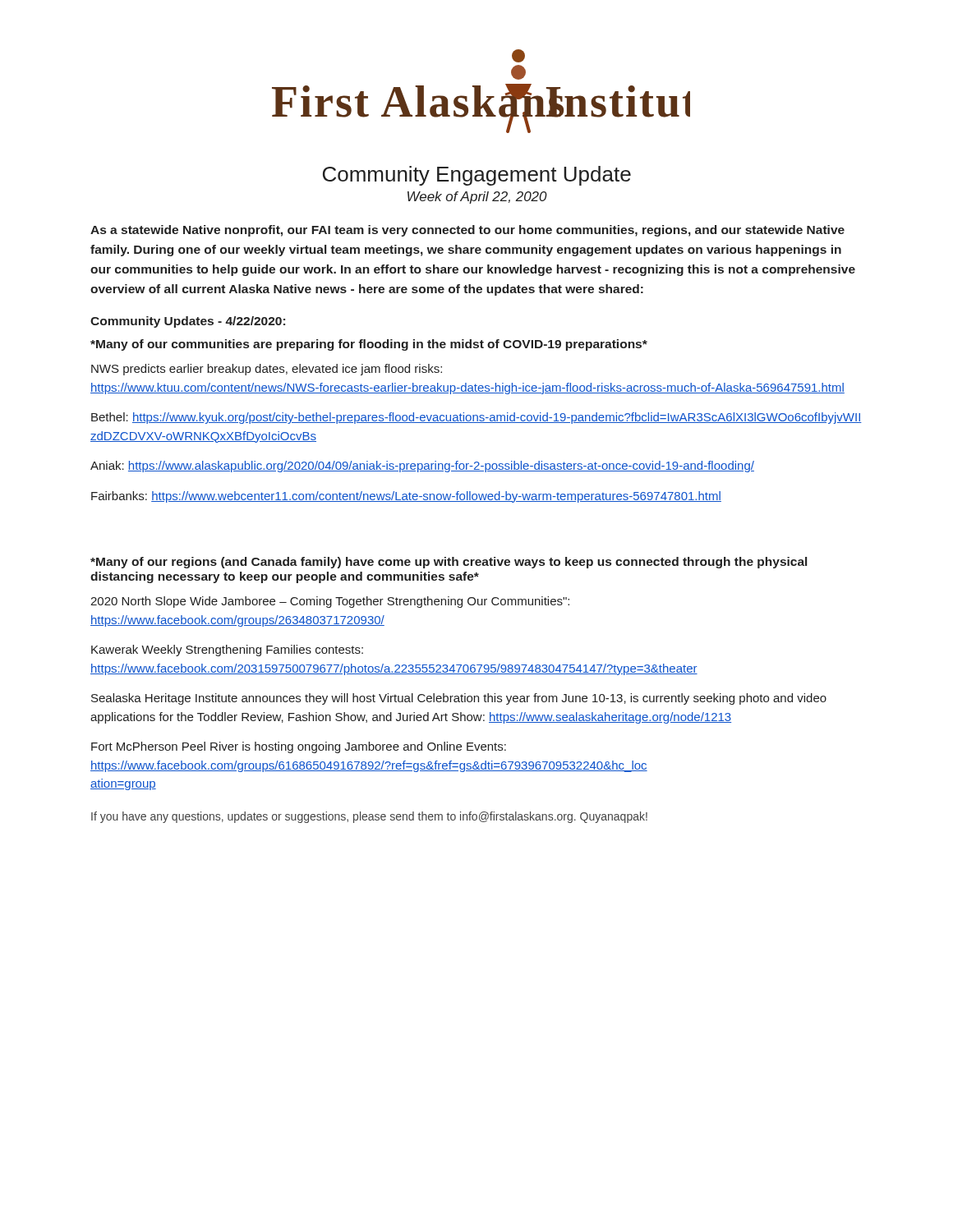The height and width of the screenshot is (1232, 953).
Task: Select the region starting "Kawerak Weekly Strengthening Families contests: https://www.facebook.com/203159750079677/photos/a.223555234706795/989748304754147/?type=3&theater"
Action: [x=394, y=659]
